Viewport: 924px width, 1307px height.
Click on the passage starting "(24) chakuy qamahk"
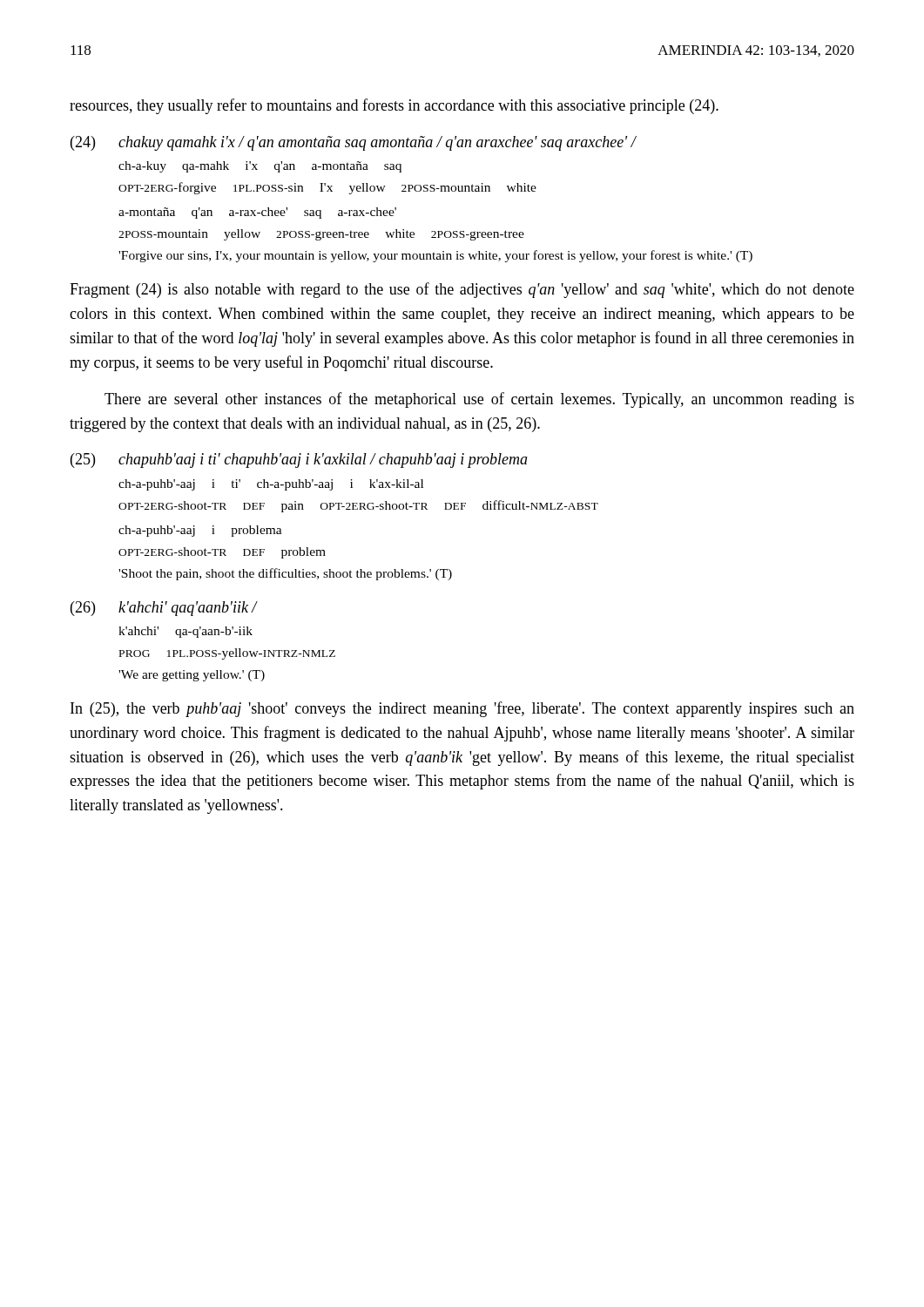(x=462, y=198)
